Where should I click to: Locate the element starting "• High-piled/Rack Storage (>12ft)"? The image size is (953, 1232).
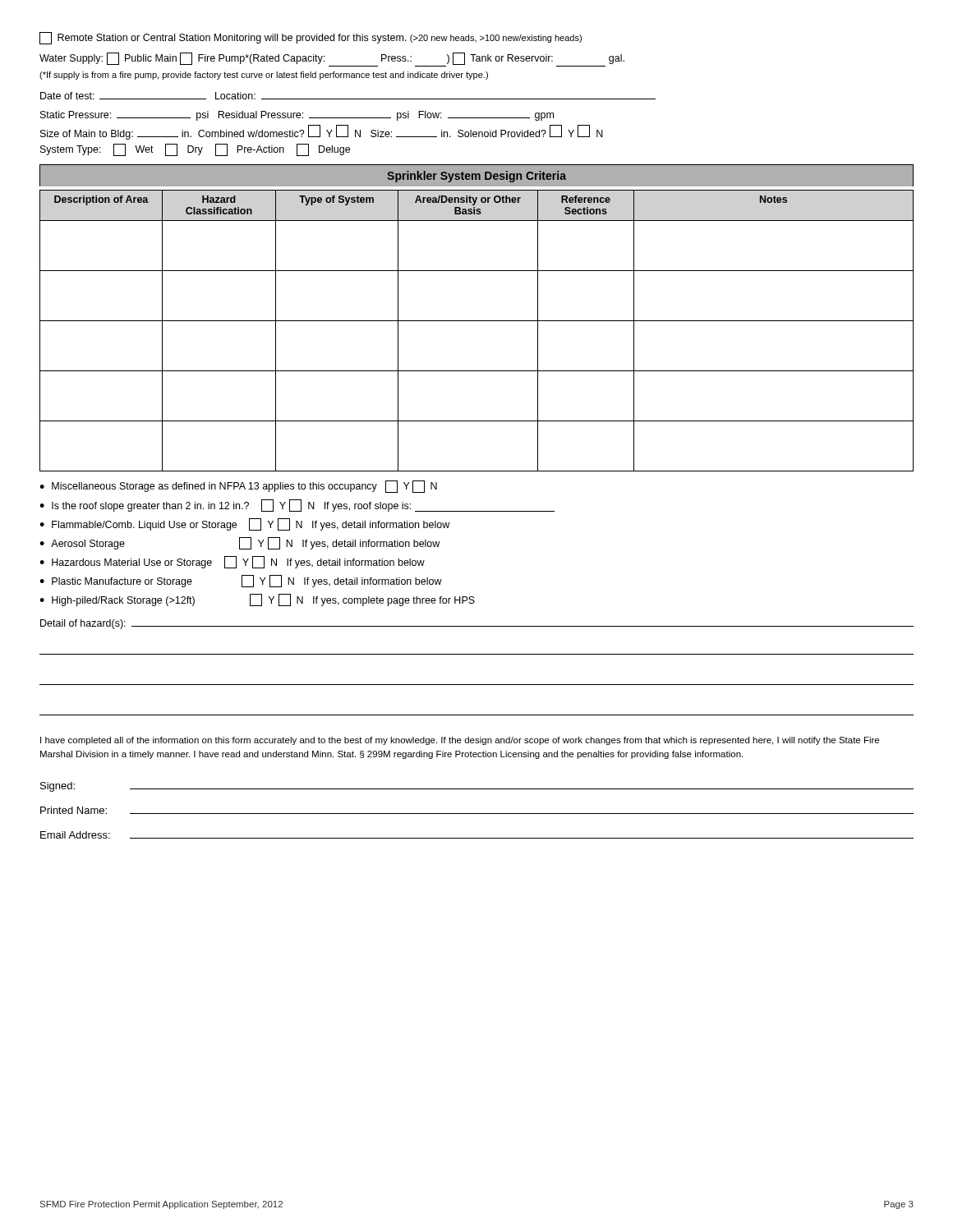[476, 600]
